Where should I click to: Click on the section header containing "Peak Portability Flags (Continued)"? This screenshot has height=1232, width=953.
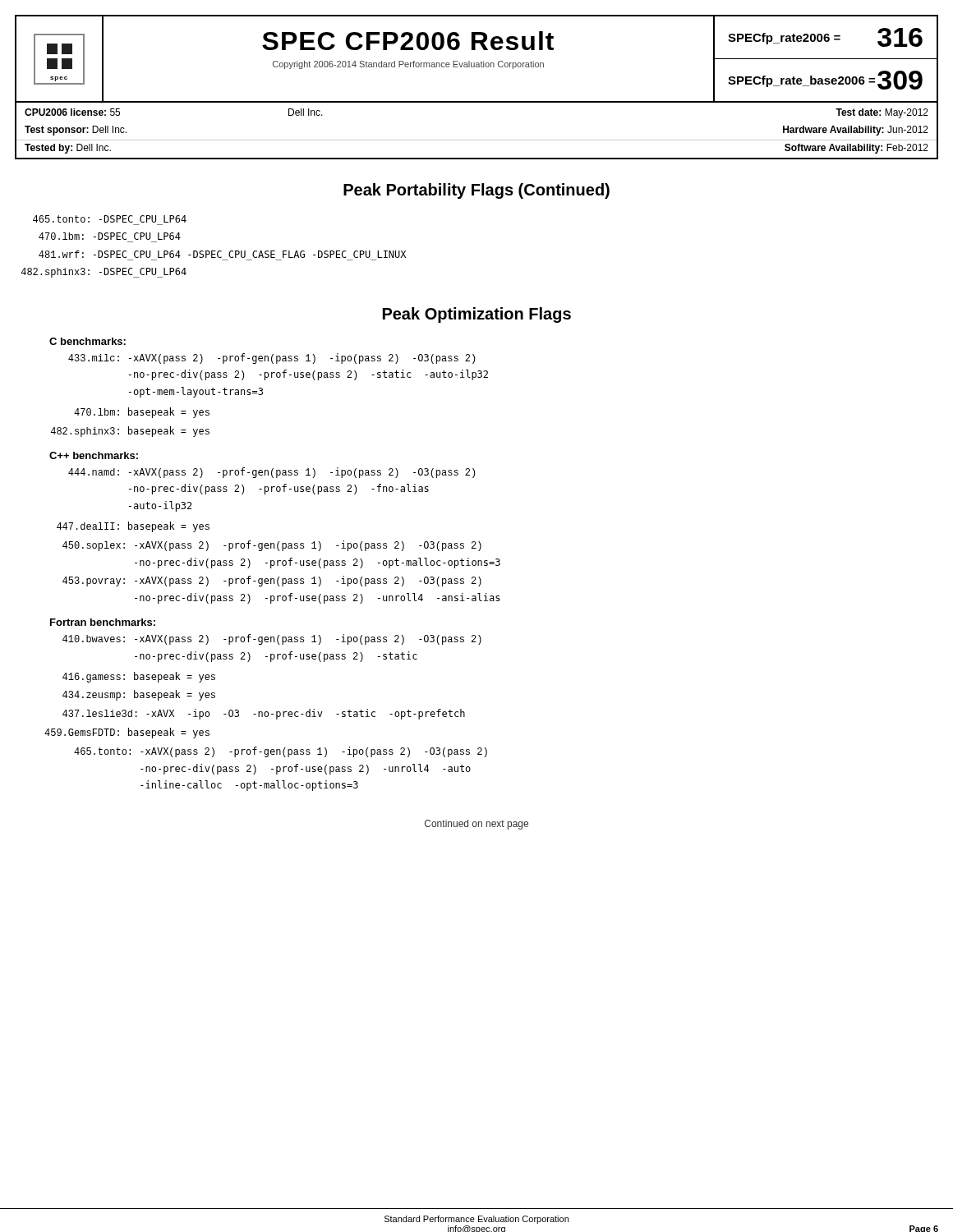pyautogui.click(x=476, y=190)
